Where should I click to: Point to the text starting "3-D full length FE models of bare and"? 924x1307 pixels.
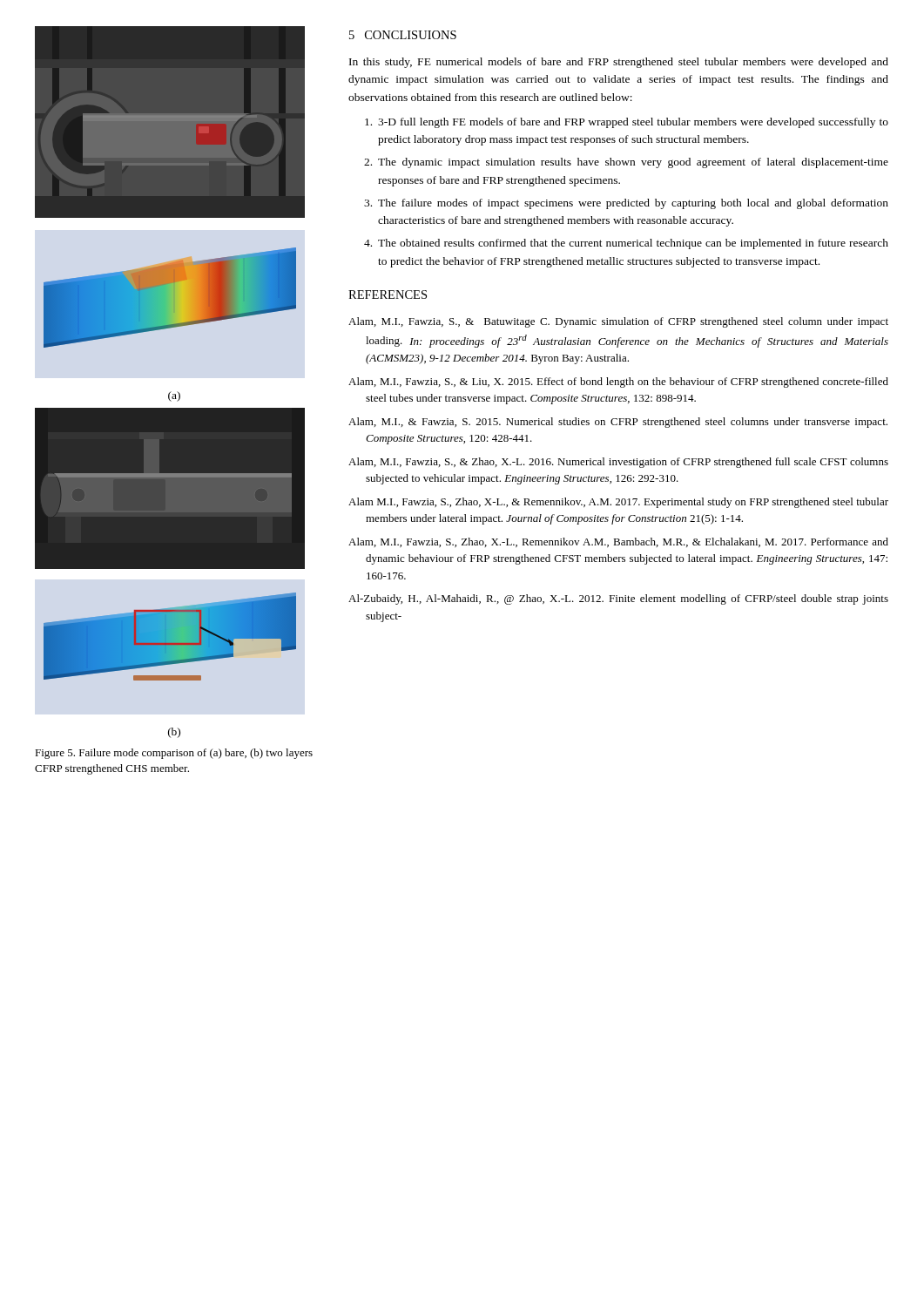pos(623,131)
